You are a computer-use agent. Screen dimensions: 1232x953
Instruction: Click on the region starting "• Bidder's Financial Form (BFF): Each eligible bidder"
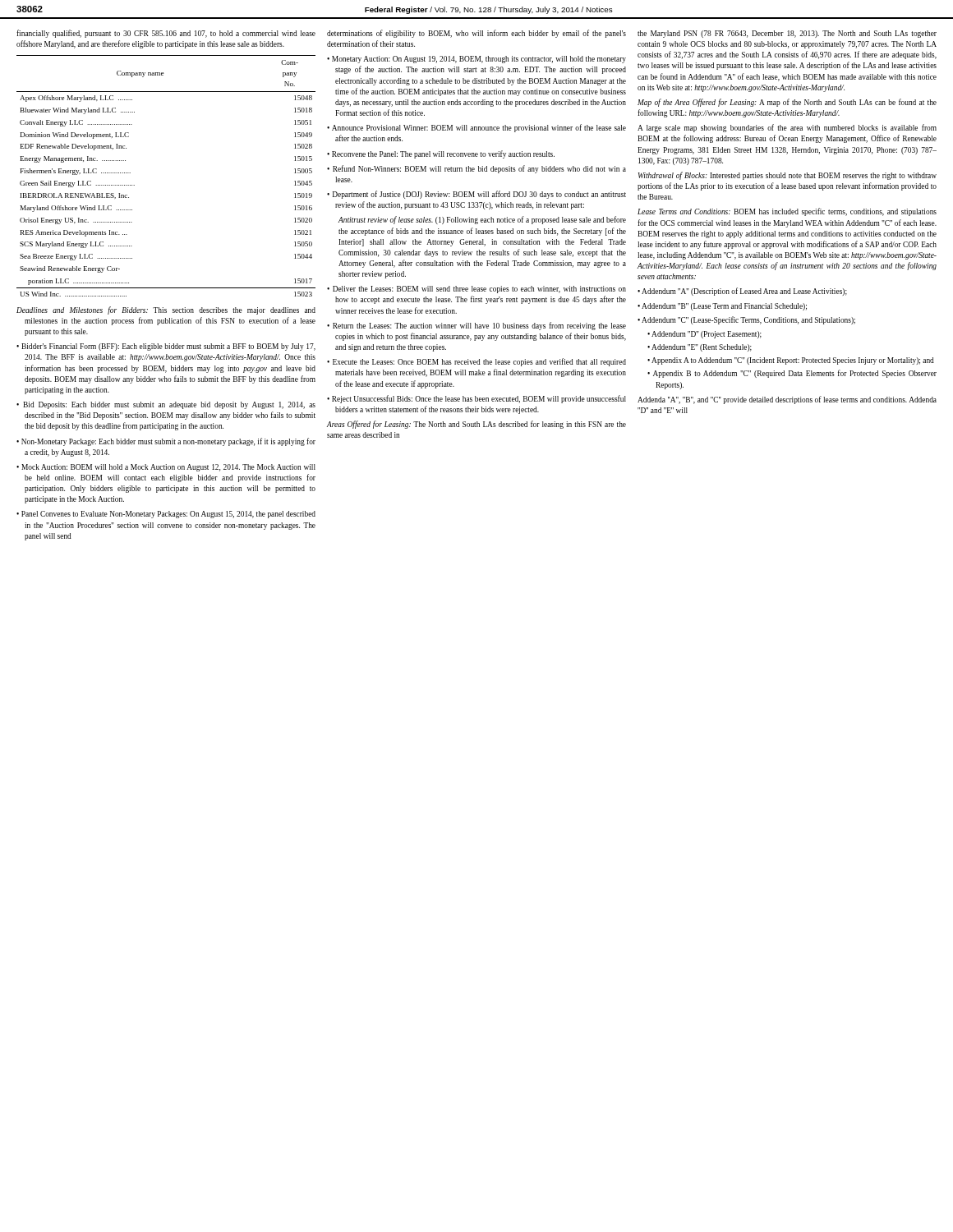[166, 368]
